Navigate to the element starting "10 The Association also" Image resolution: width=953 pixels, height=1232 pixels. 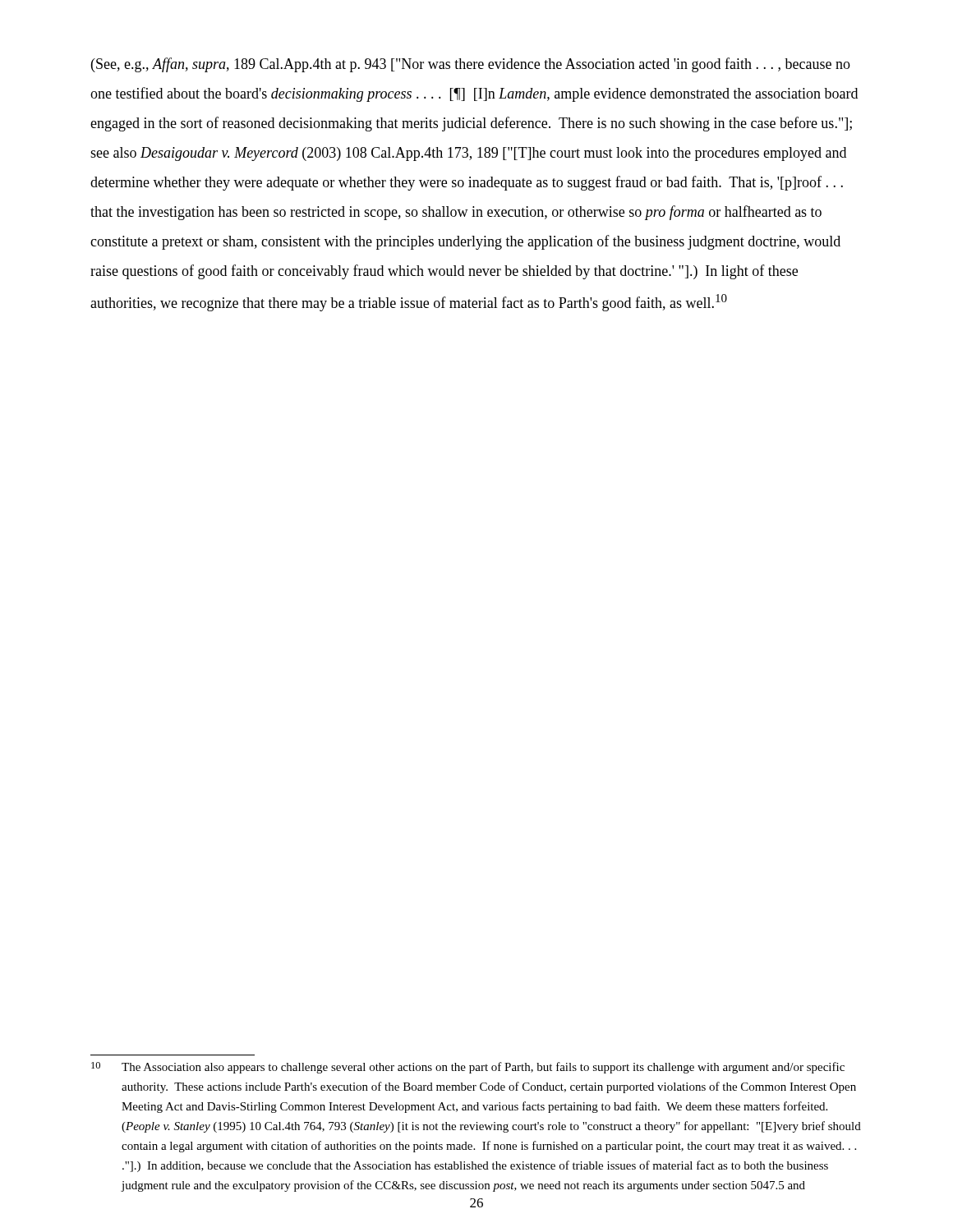(x=476, y=1126)
